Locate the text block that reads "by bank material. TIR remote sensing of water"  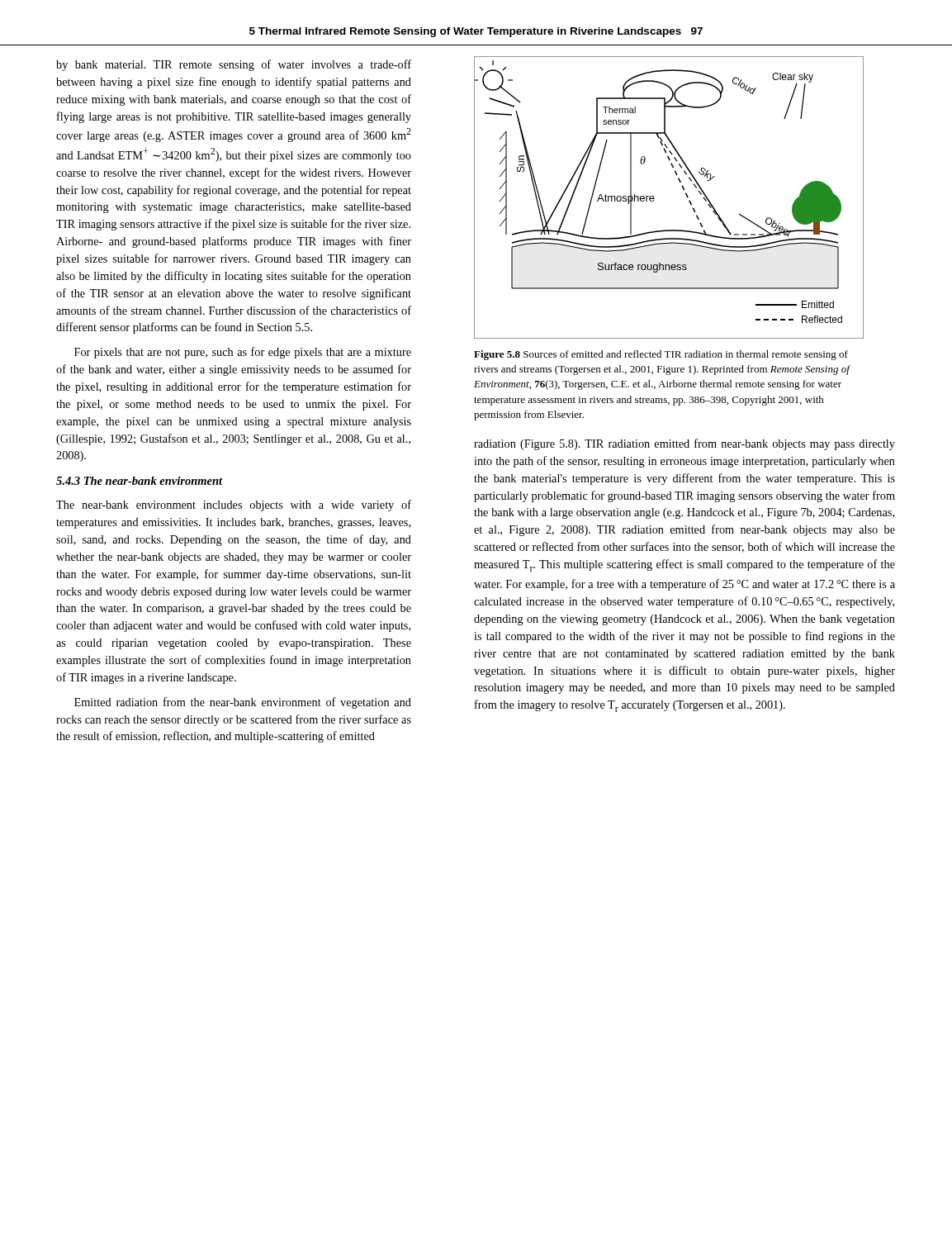[234, 260]
